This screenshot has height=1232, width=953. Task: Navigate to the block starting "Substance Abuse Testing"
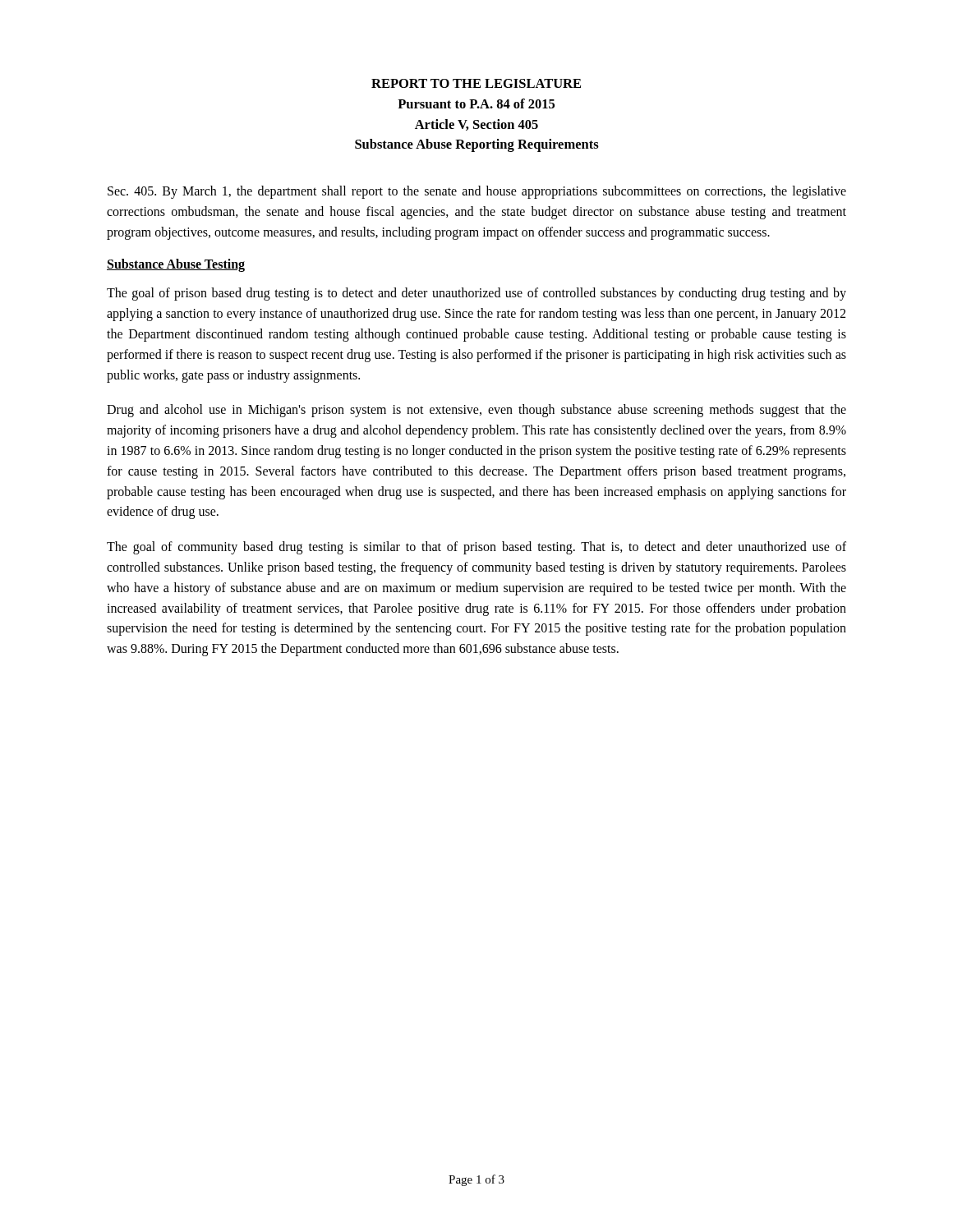click(176, 264)
